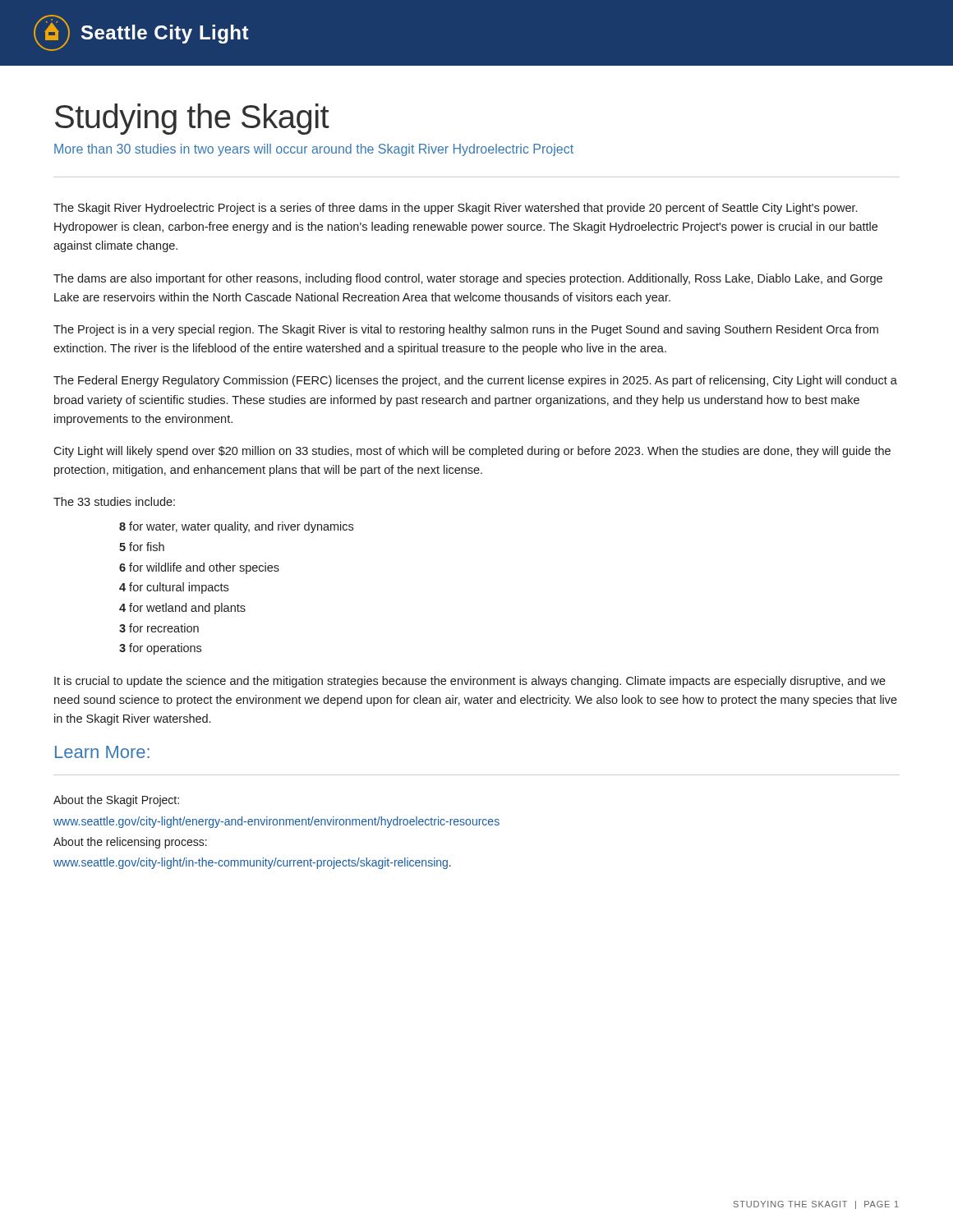Navigate to the region starting "6 for wildlife and other species"

coord(199,567)
